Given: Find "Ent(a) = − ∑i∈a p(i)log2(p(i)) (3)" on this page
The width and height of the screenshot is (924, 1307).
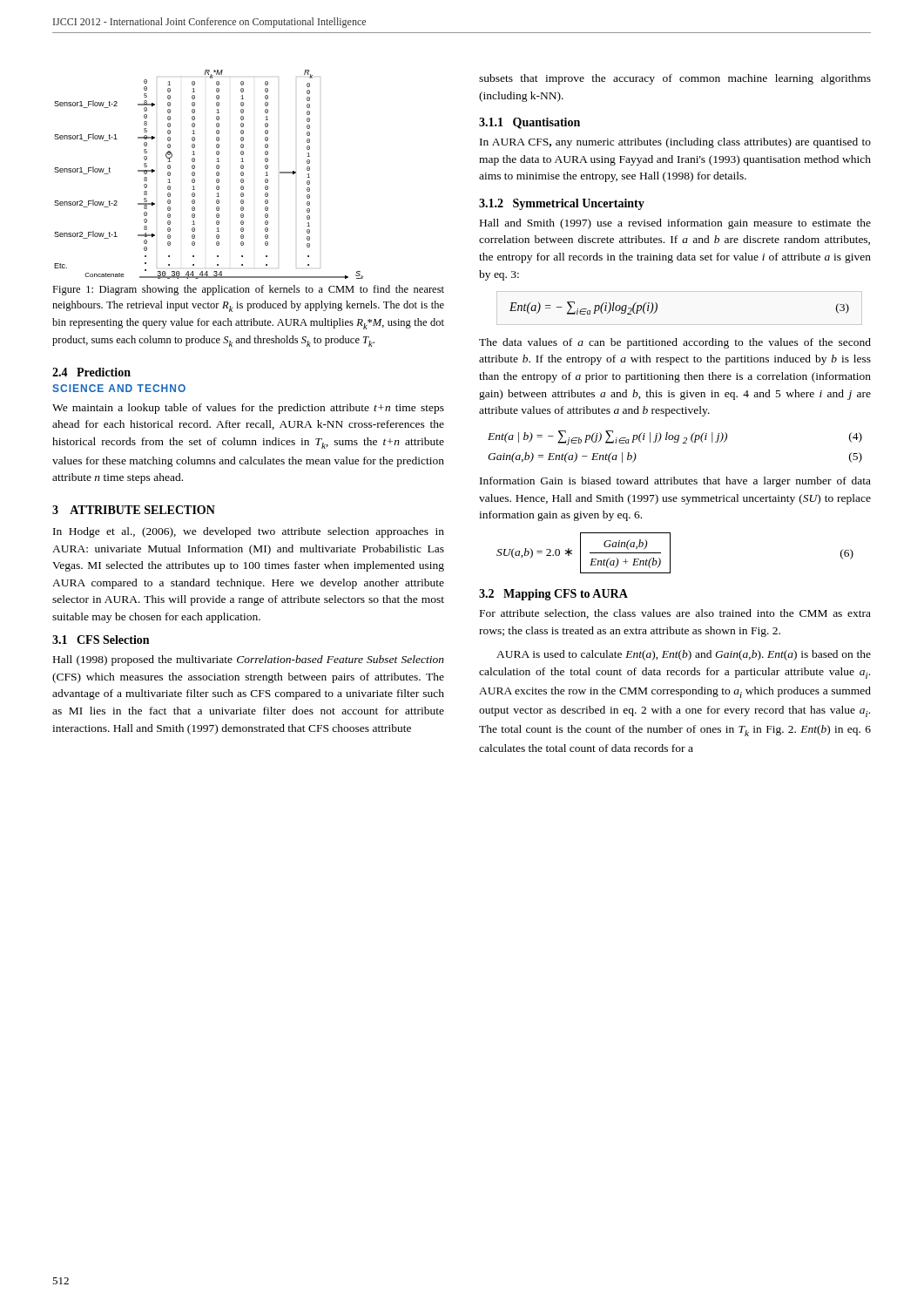Looking at the screenshot, I should (585, 309).
